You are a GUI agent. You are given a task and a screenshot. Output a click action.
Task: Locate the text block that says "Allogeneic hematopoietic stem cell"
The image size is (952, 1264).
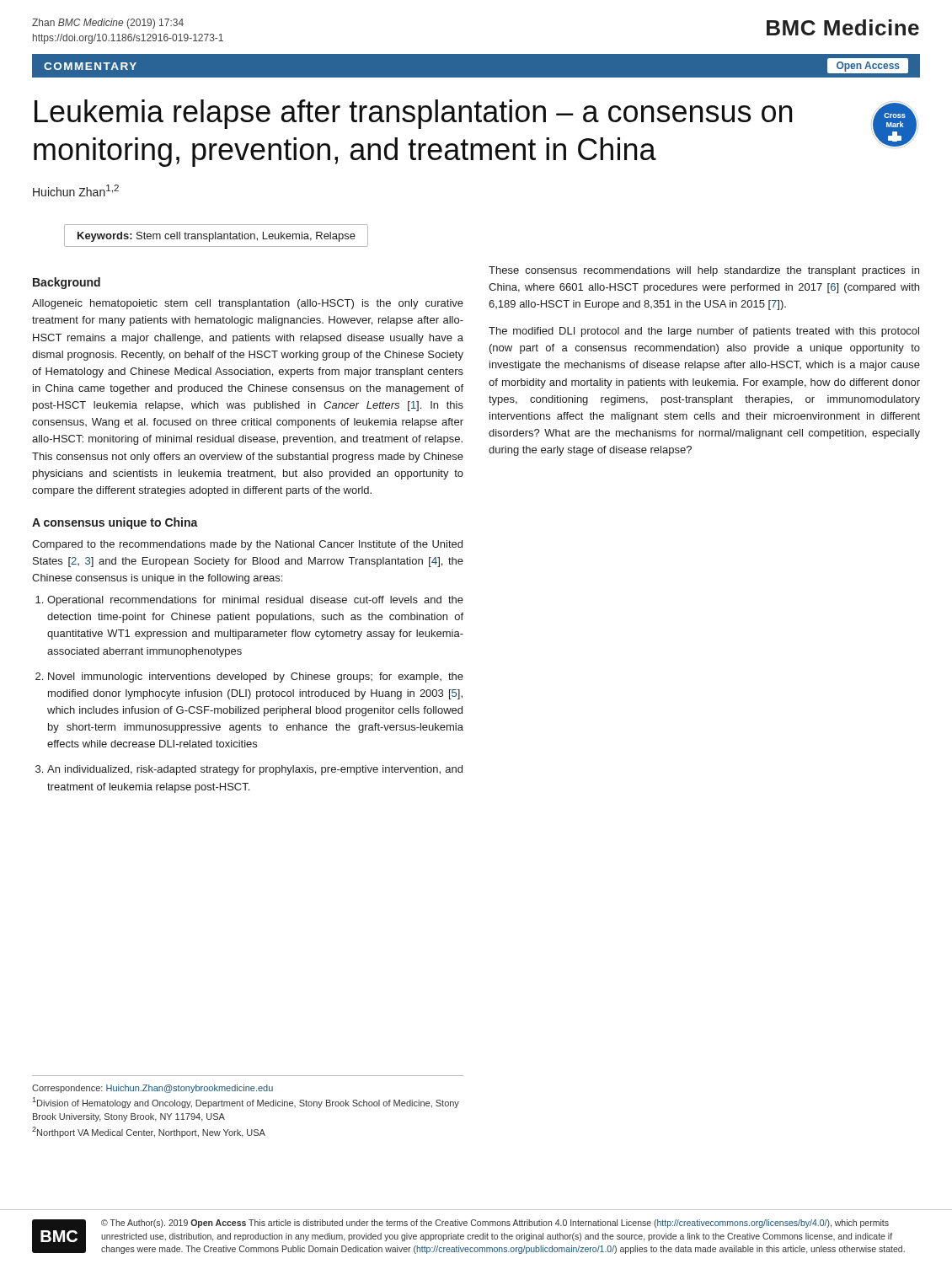click(248, 397)
